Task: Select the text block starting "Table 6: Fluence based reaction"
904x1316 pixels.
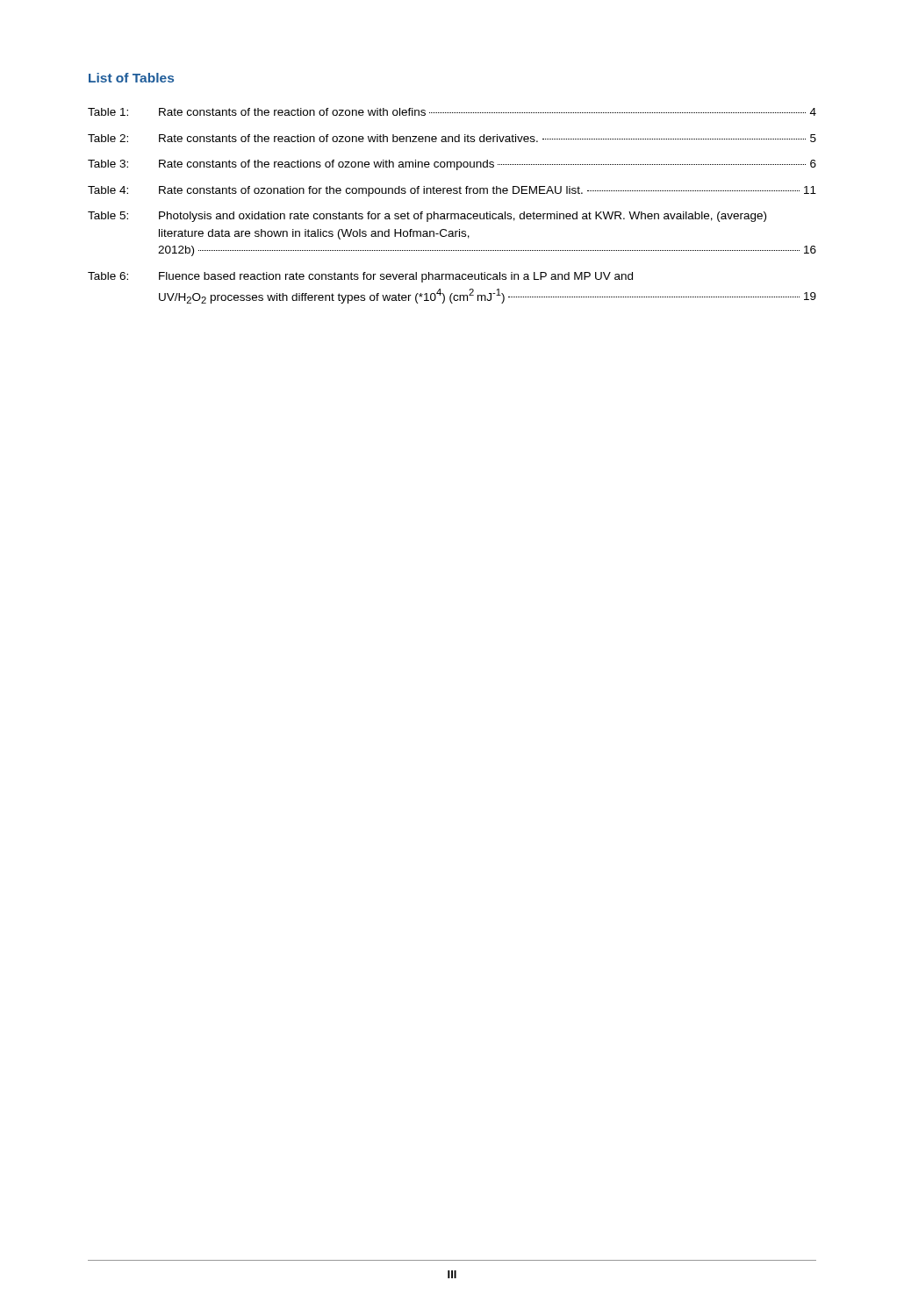Action: (x=452, y=287)
